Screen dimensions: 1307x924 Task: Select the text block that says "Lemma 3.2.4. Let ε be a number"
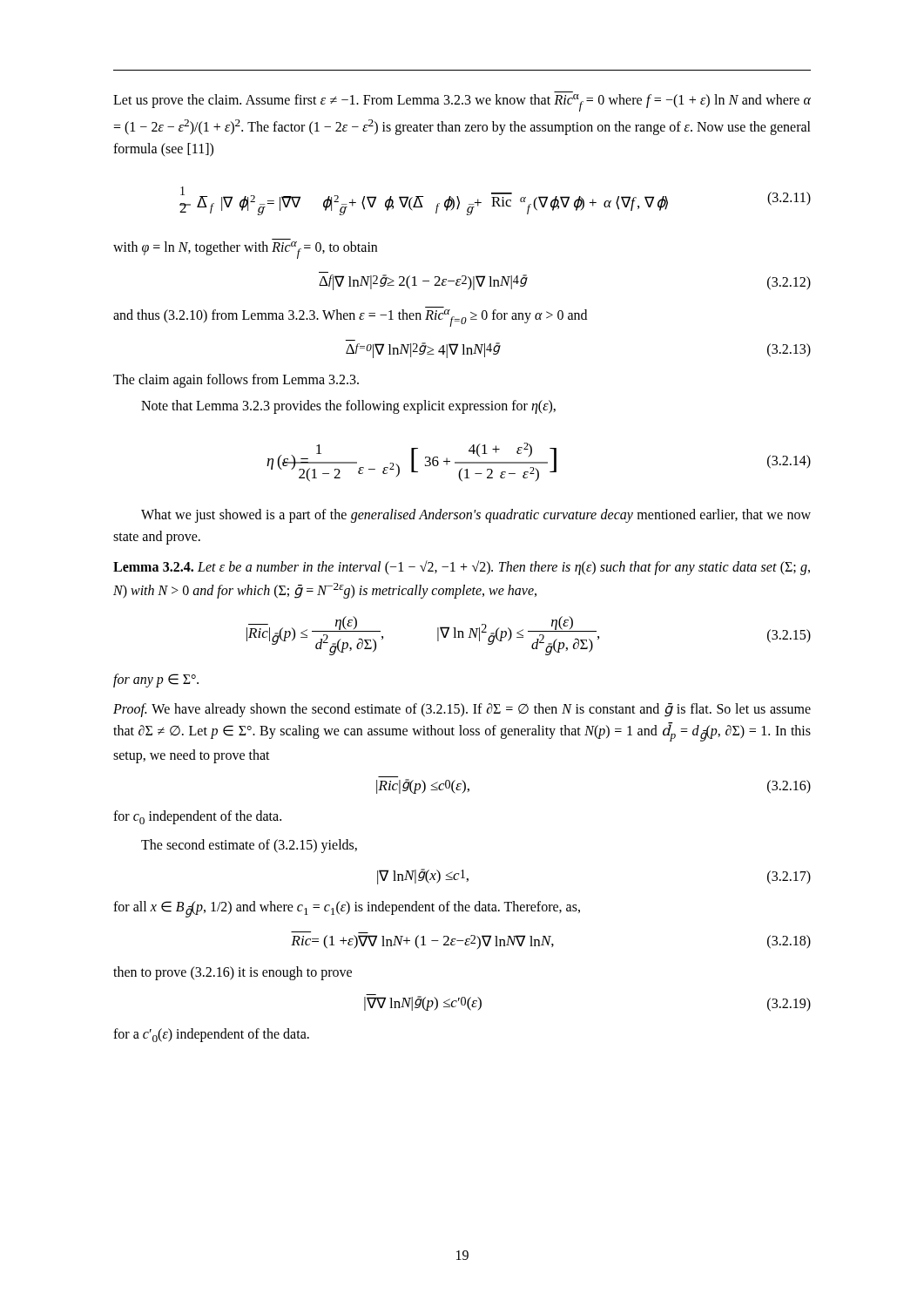[462, 578]
